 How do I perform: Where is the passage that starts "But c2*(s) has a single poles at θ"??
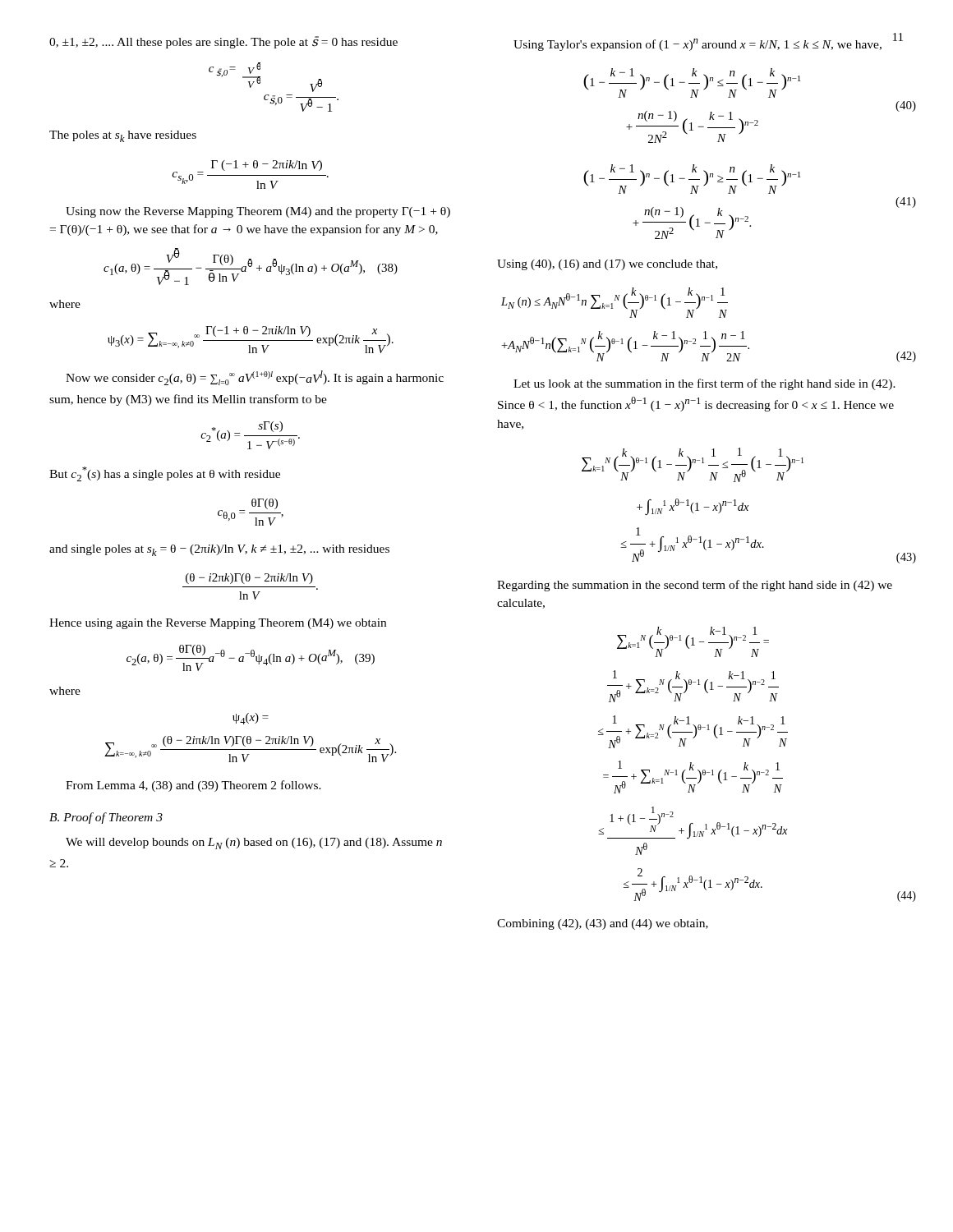tap(165, 474)
